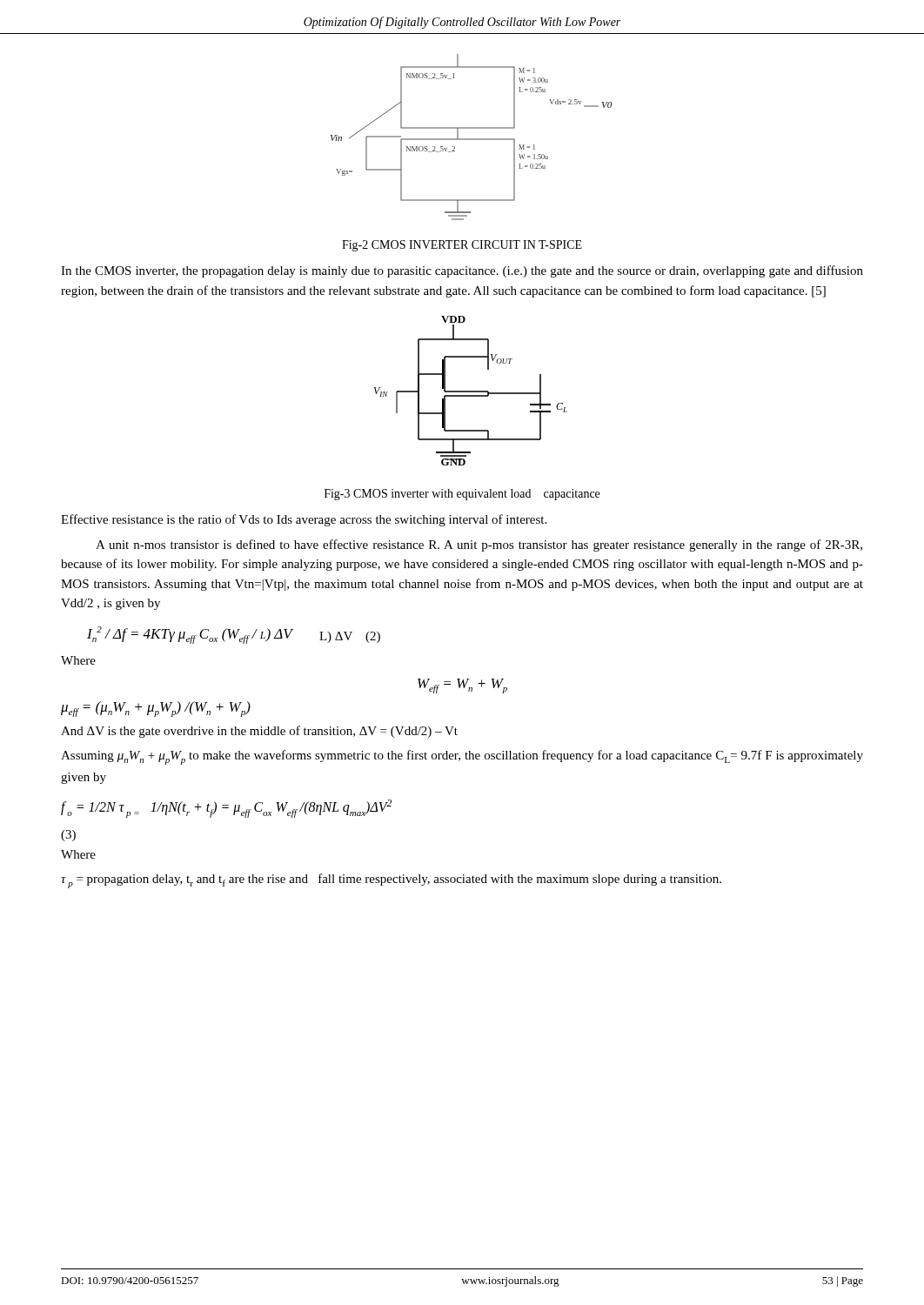Locate the block of text that opens with "A unit n-mos transistor"
924x1305 pixels.
click(462, 574)
